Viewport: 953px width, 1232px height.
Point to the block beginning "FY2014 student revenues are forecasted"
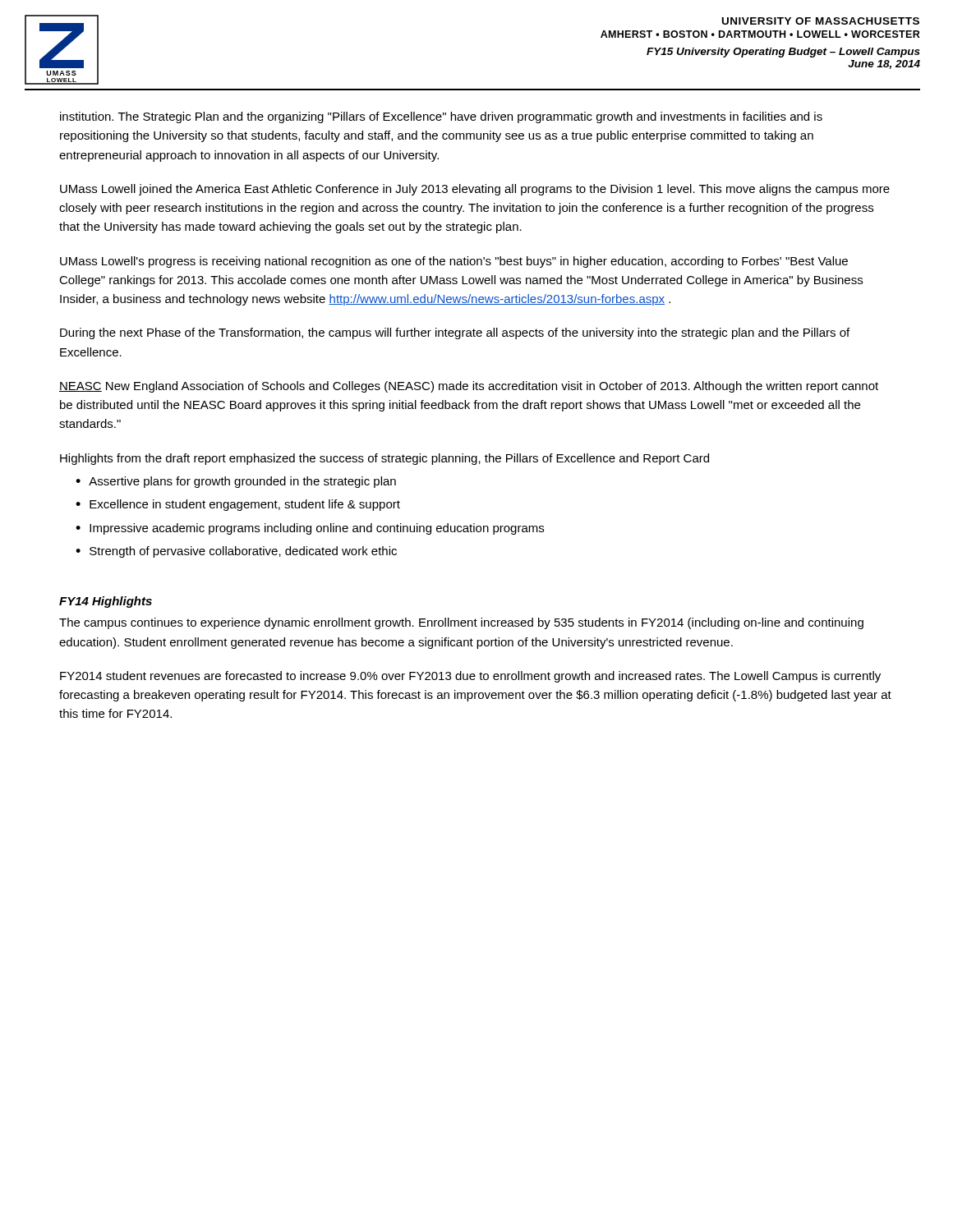click(475, 694)
